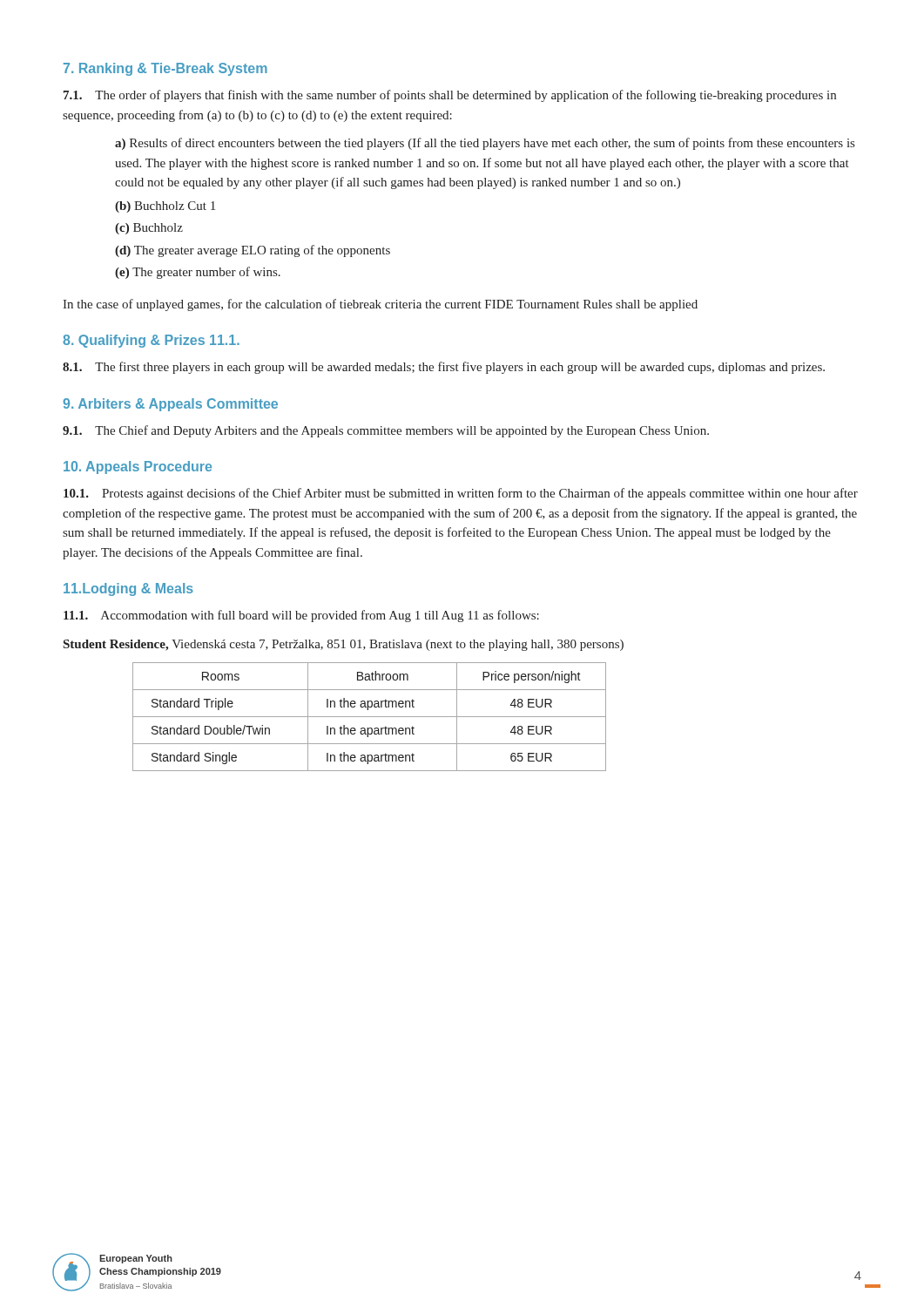Find the section header containing "8. Qualifying & Prizes 11.1."

(x=151, y=340)
